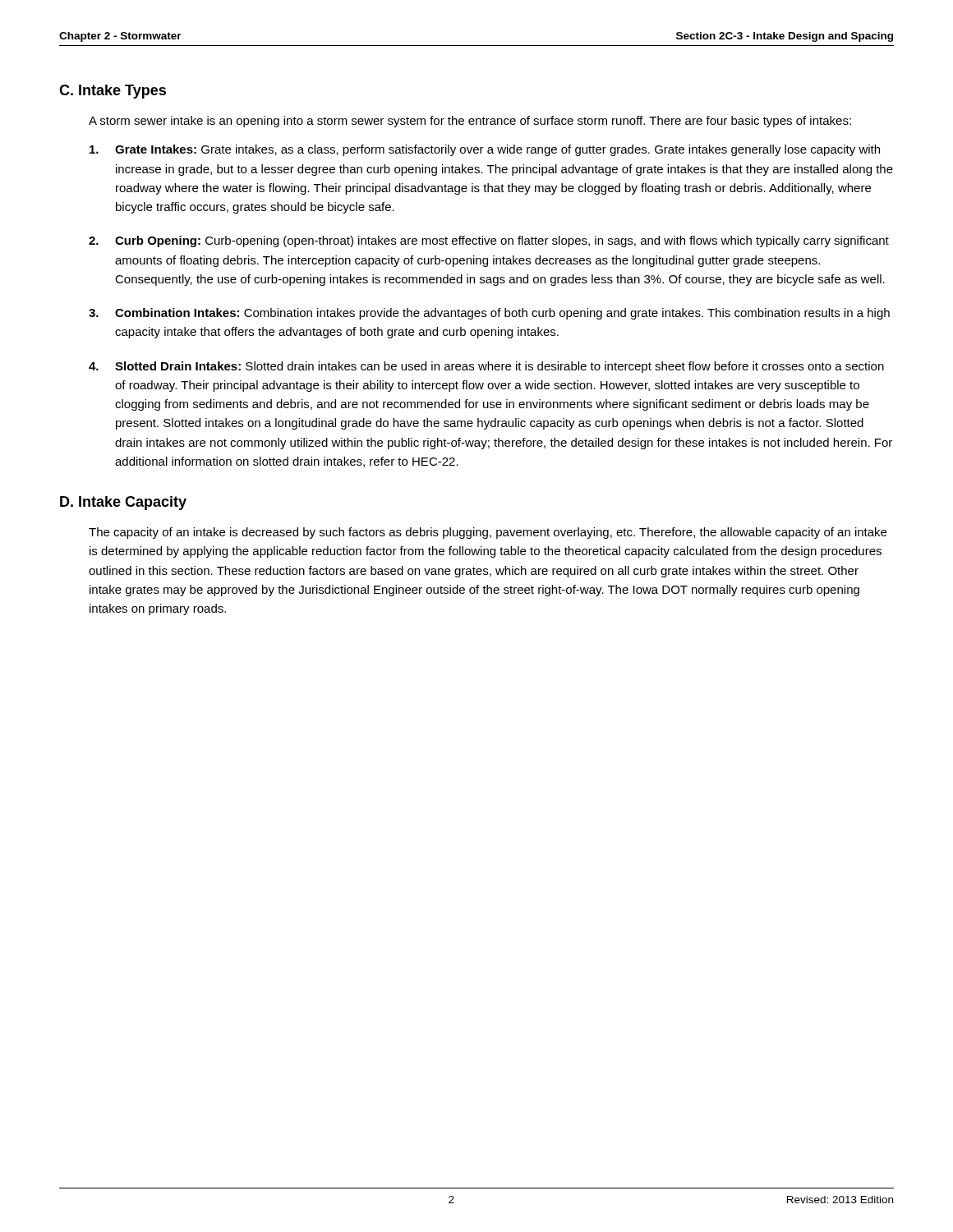The image size is (953, 1232).
Task: Navigate to the block starting "4. Slotted Drain Intakes: Slotted drain intakes can"
Action: 491,413
